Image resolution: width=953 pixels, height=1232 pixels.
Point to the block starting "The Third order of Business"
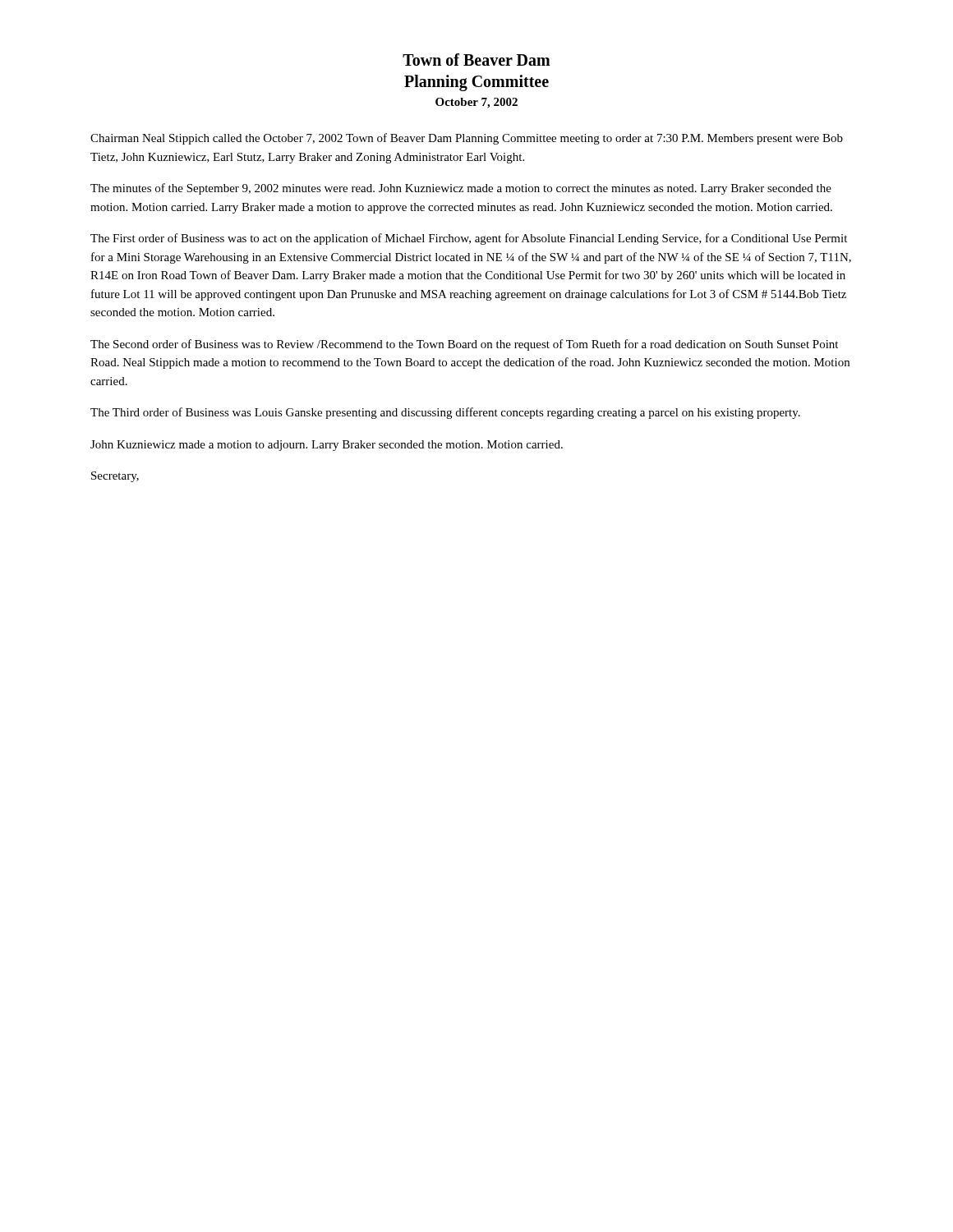click(445, 412)
